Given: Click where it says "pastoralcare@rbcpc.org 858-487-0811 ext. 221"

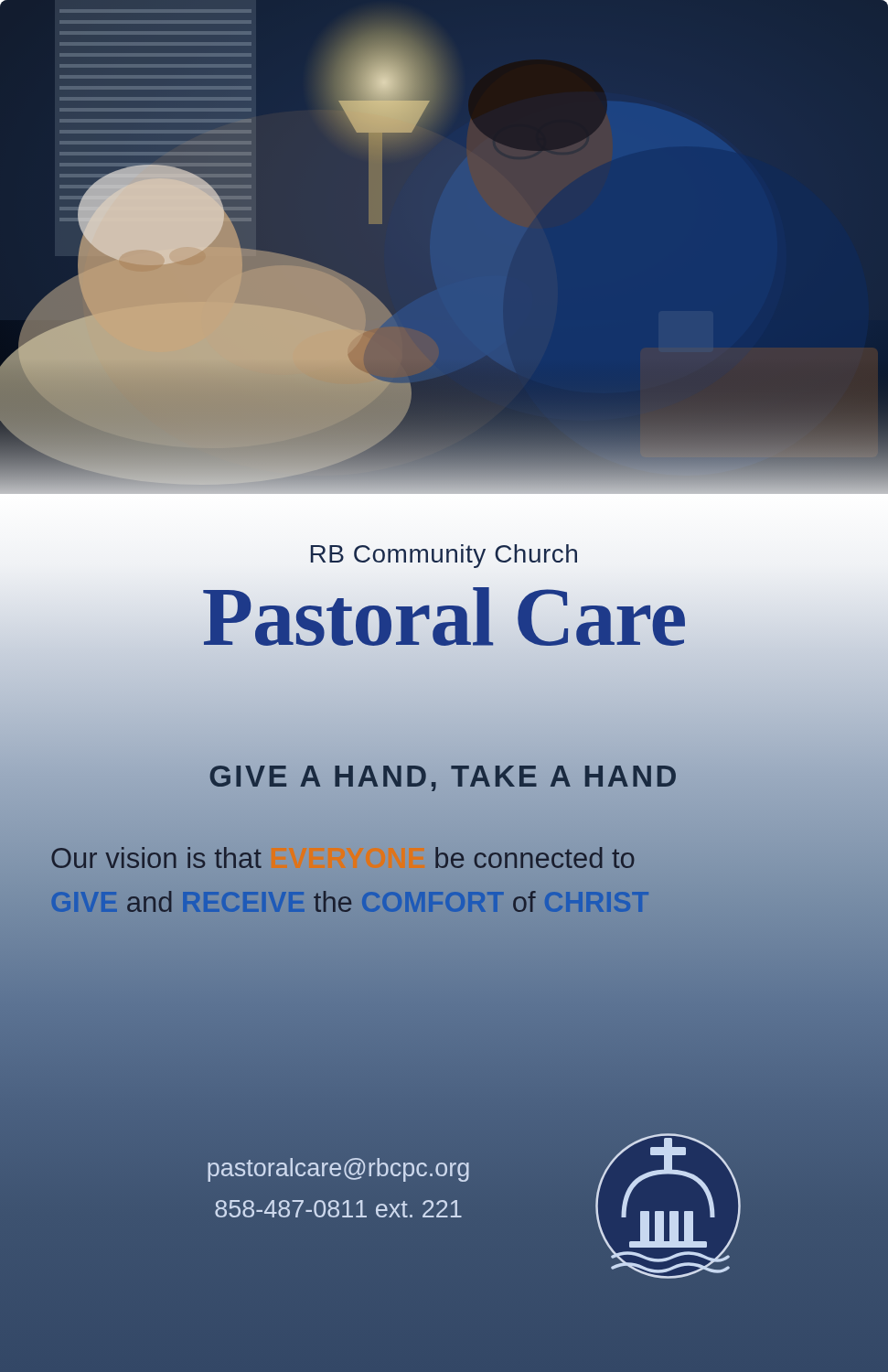Looking at the screenshot, I should tap(338, 1188).
